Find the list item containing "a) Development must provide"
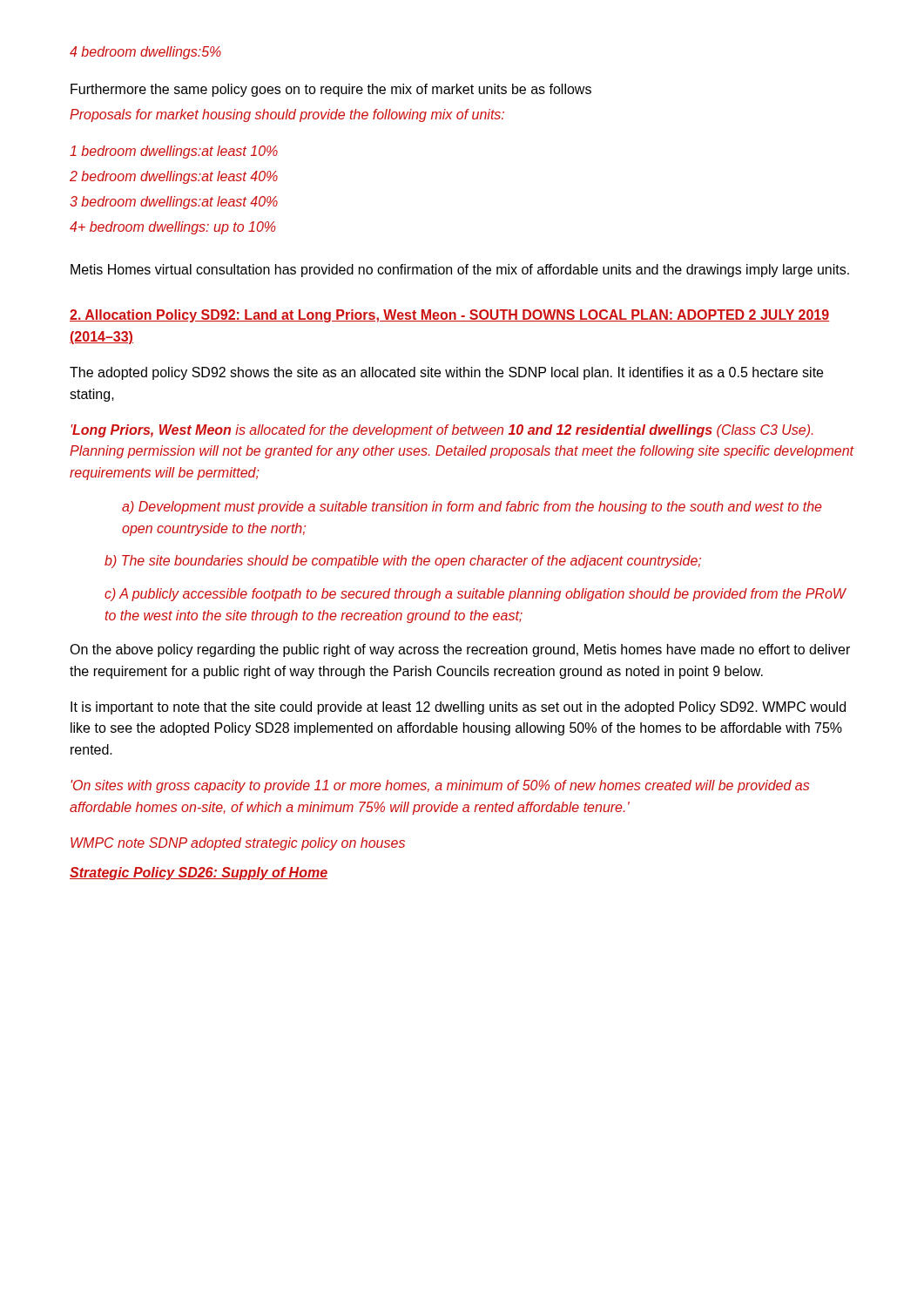The image size is (924, 1307). point(488,518)
